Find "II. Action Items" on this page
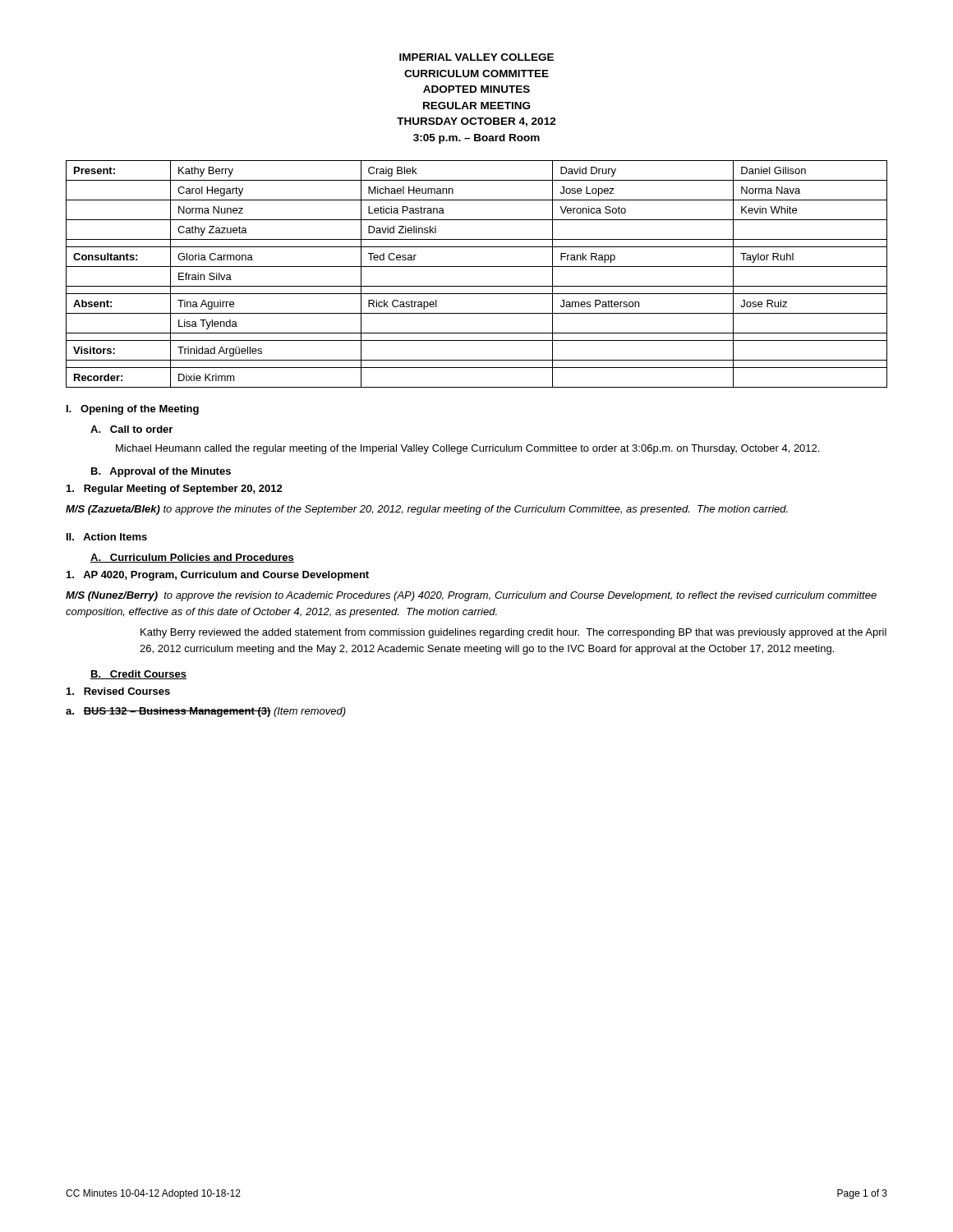 pos(106,537)
